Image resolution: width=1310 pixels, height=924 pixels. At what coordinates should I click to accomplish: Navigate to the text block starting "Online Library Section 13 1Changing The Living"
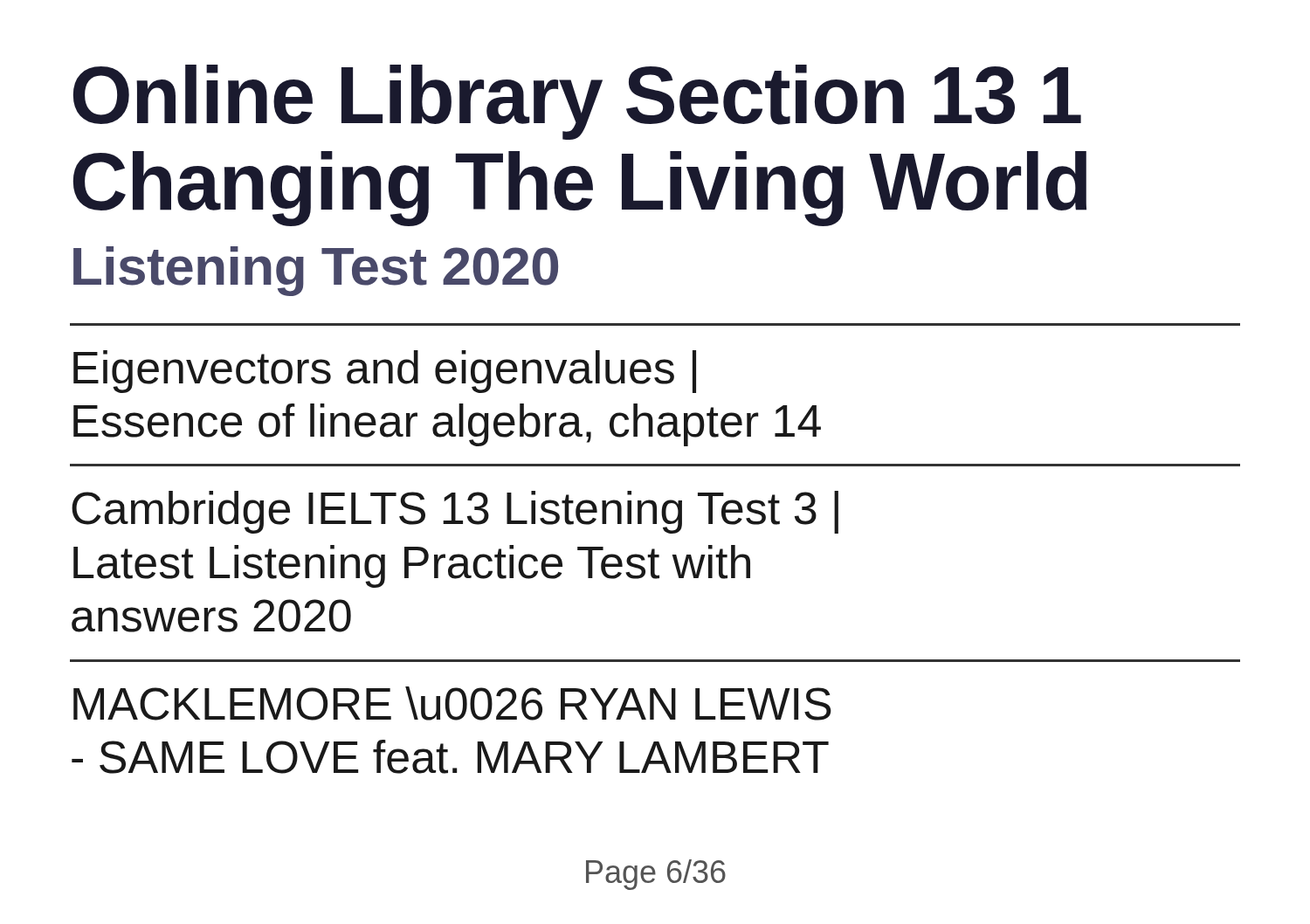tap(655, 139)
